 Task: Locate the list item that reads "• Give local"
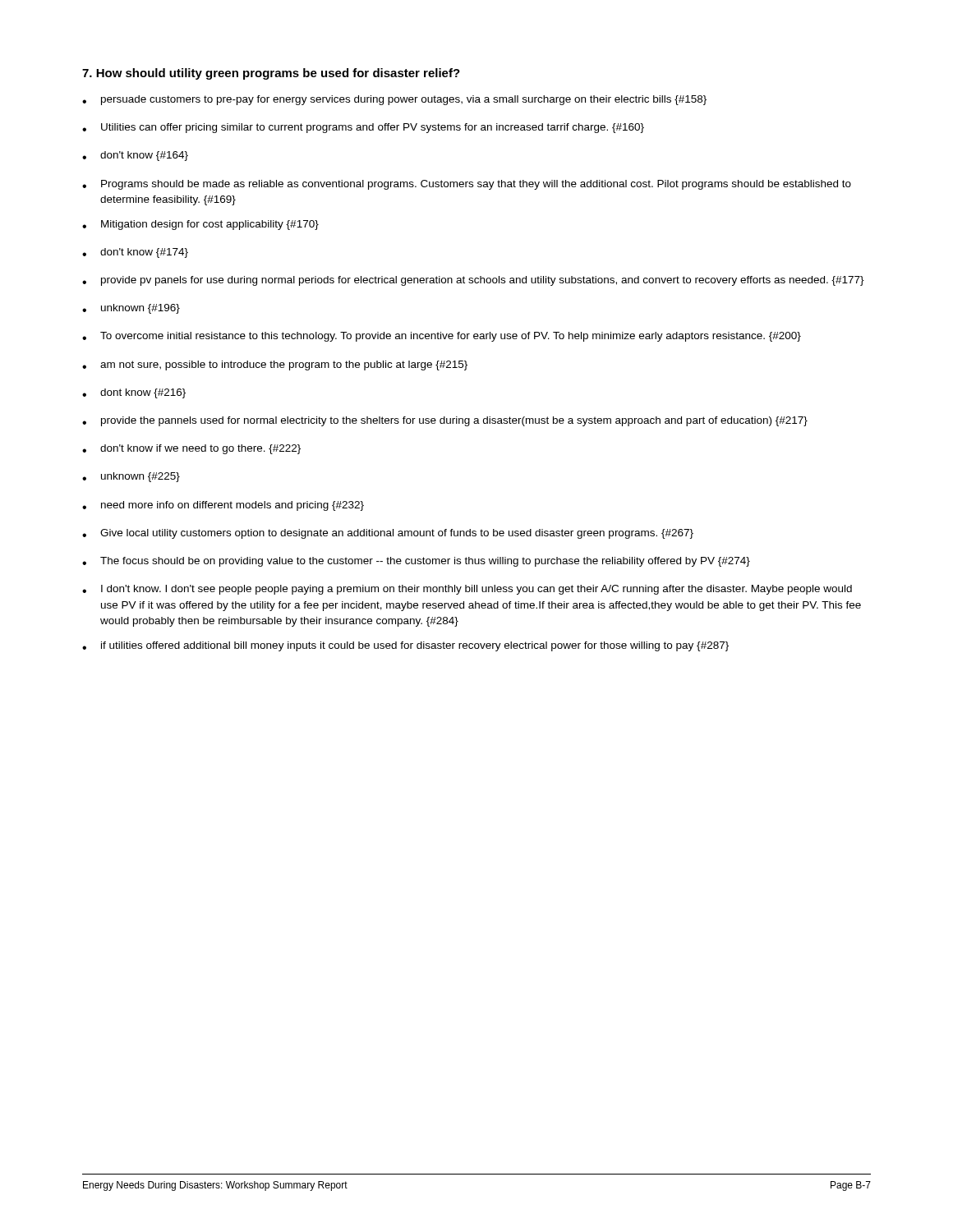(476, 535)
